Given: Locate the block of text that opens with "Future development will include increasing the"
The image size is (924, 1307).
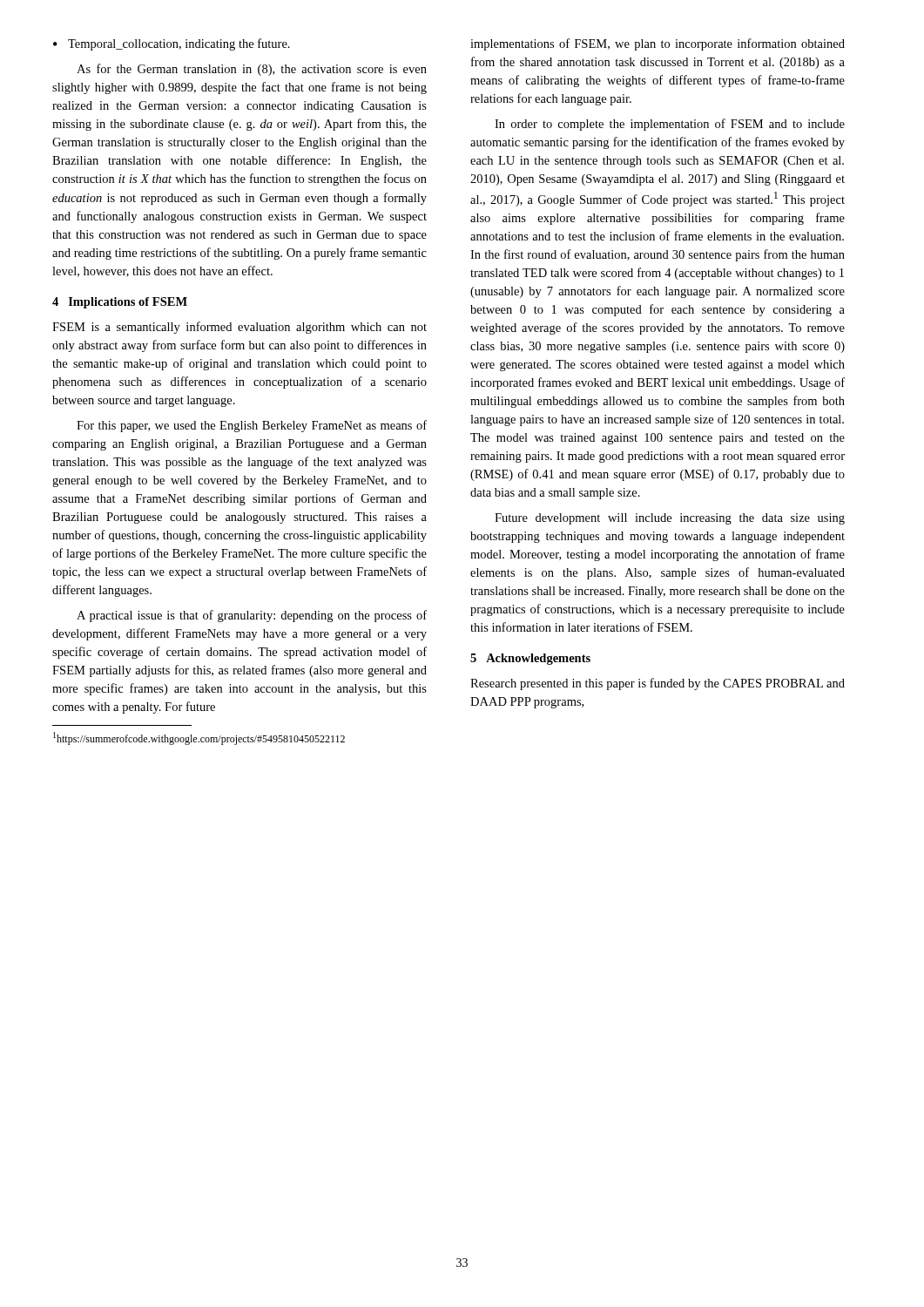Looking at the screenshot, I should pos(658,573).
